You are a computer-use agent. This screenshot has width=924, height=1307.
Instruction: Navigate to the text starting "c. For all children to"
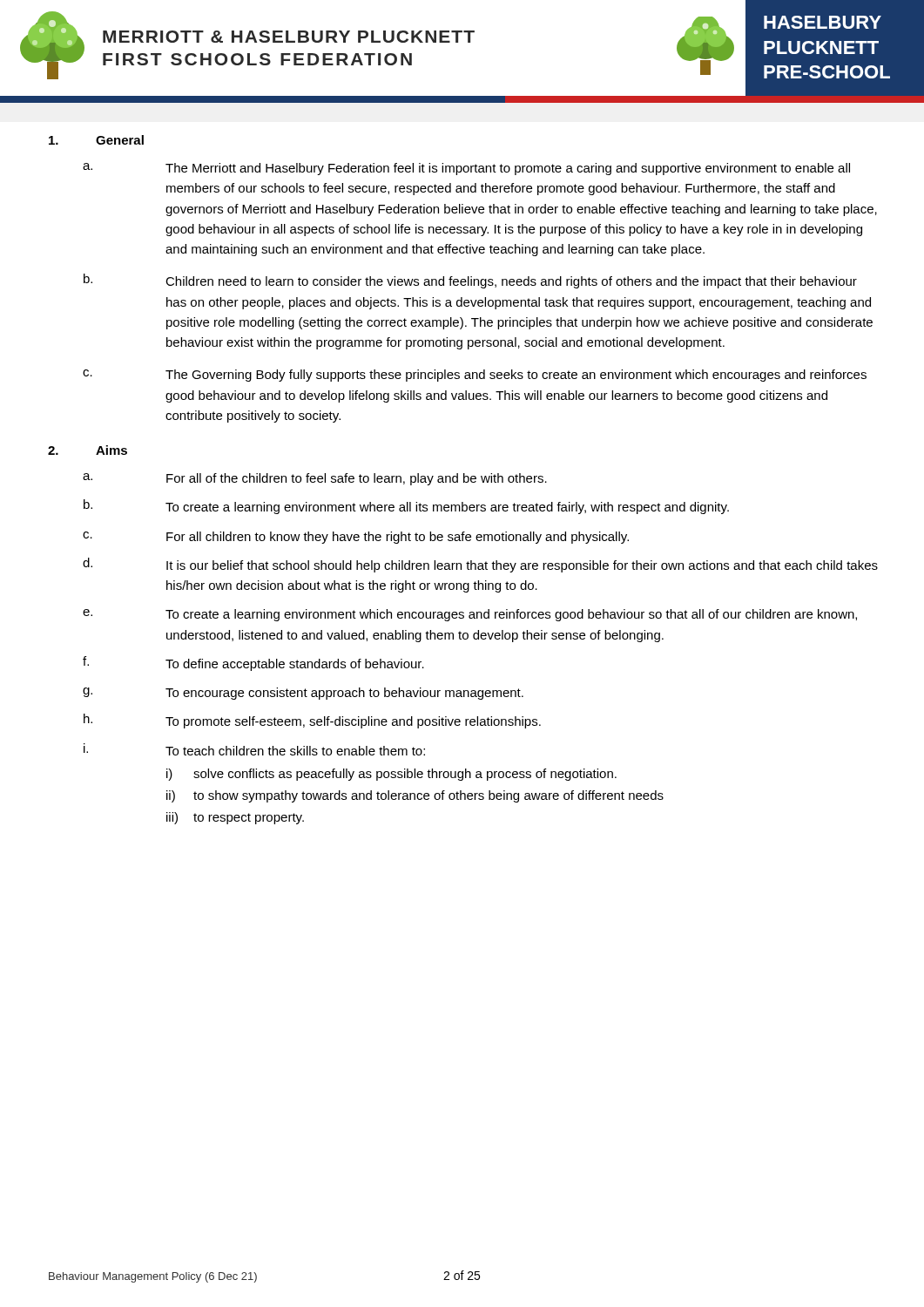click(x=464, y=536)
